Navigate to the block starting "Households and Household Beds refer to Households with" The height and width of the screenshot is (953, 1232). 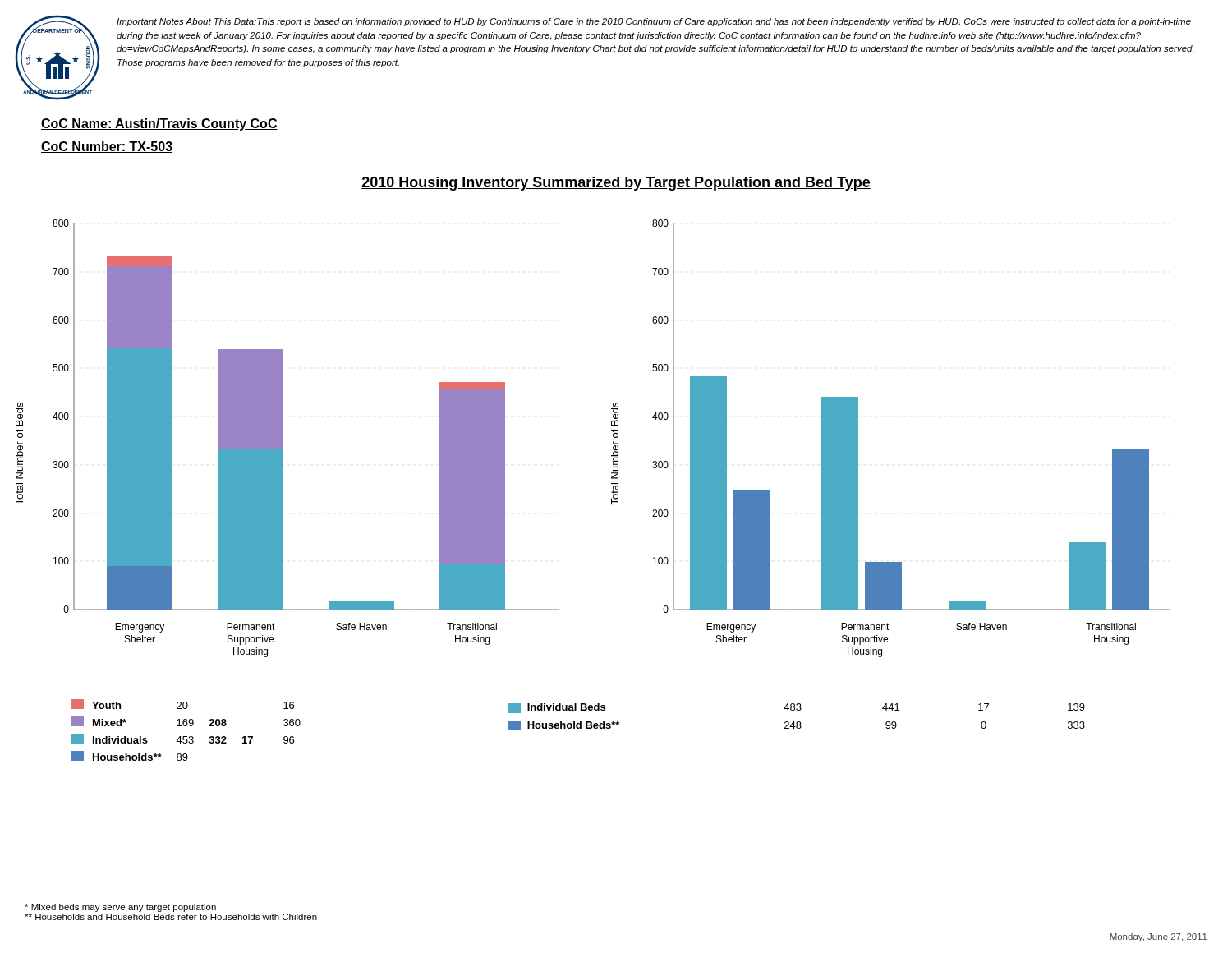click(171, 917)
